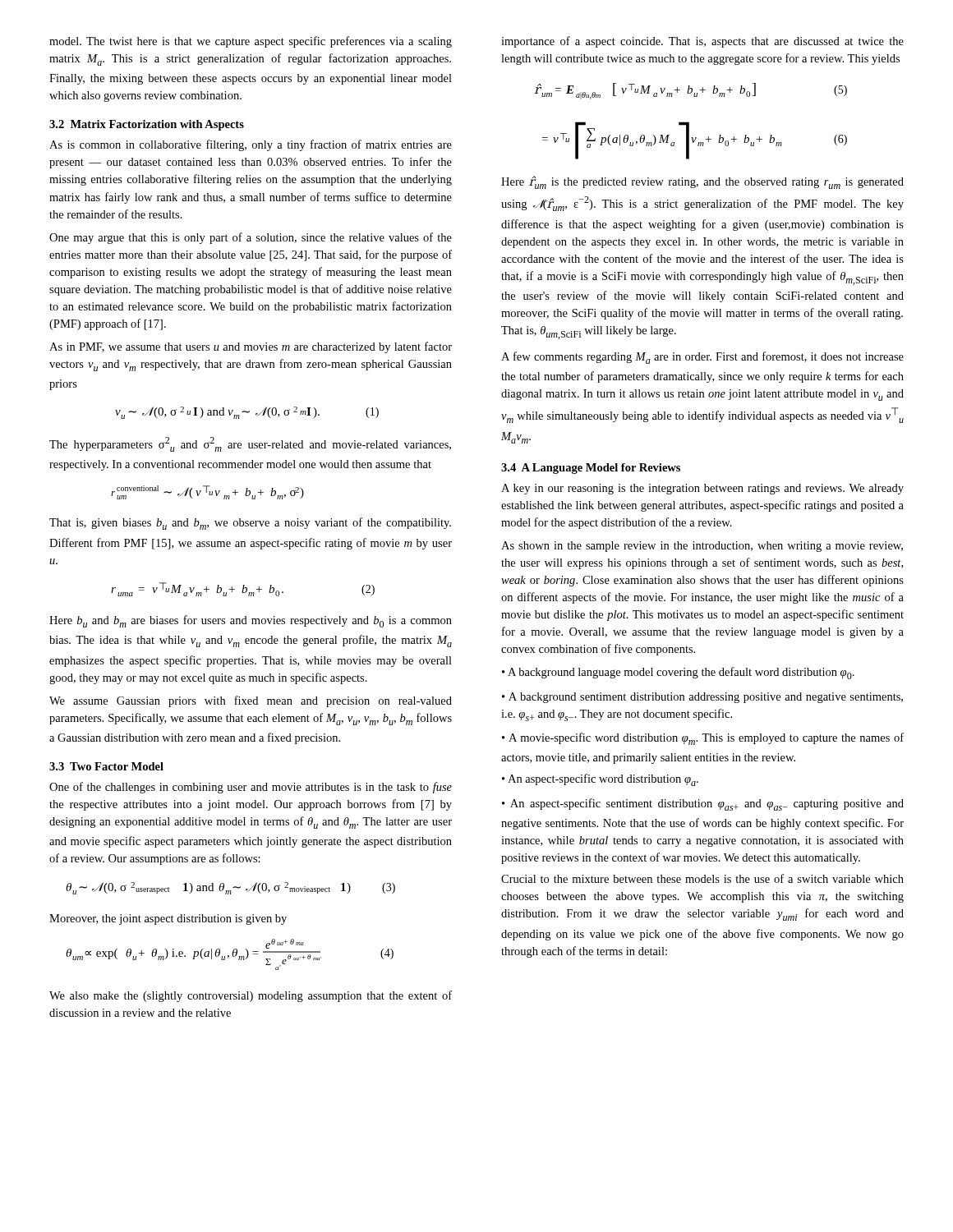Click on the element starting "Crucial to the mixture between these"
Screen dimensions: 1232x953
coord(702,915)
